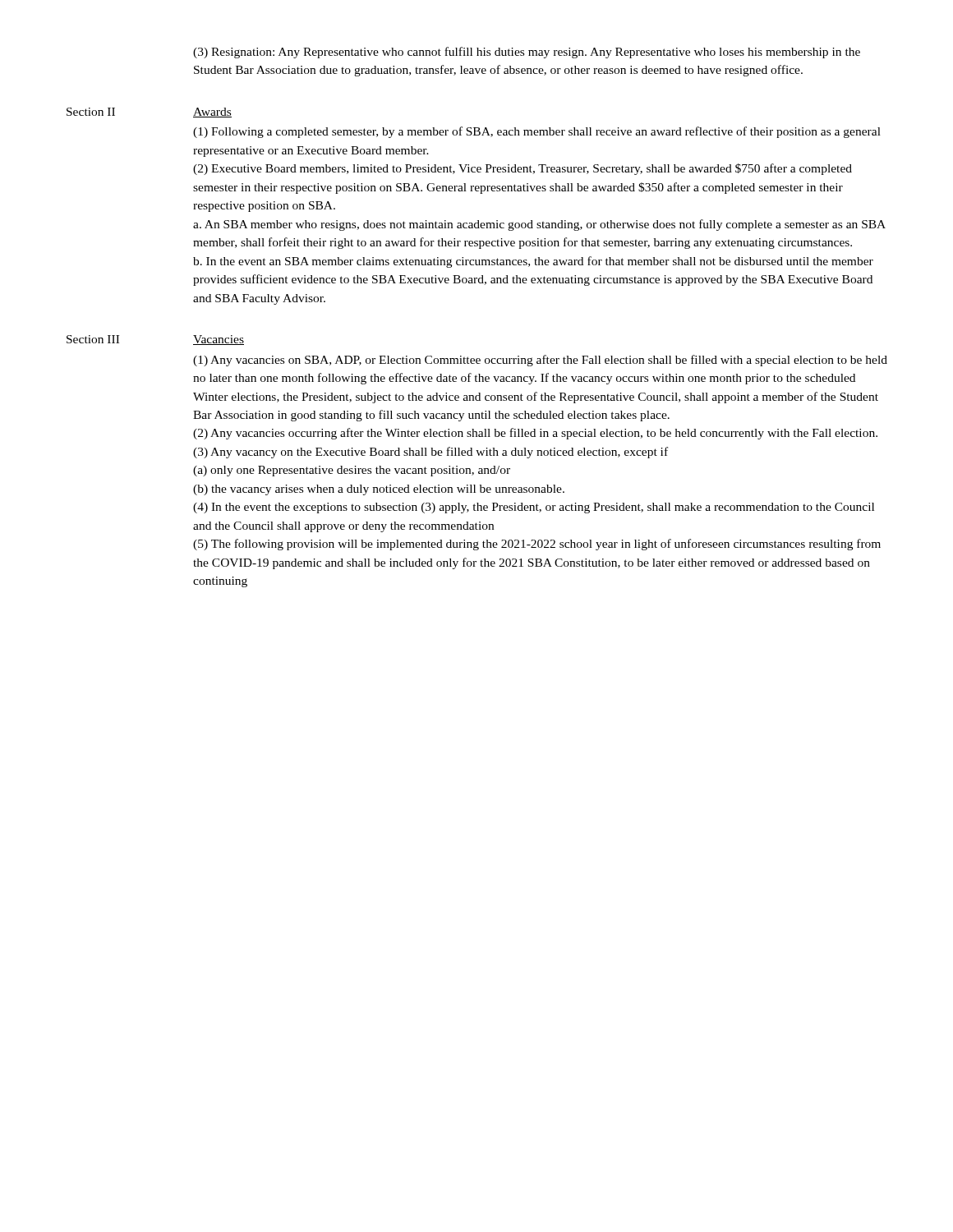This screenshot has width=953, height=1232.
Task: Click on the element starting "Vacancies (1) Any vacancies on SBA,"
Action: tap(540, 460)
